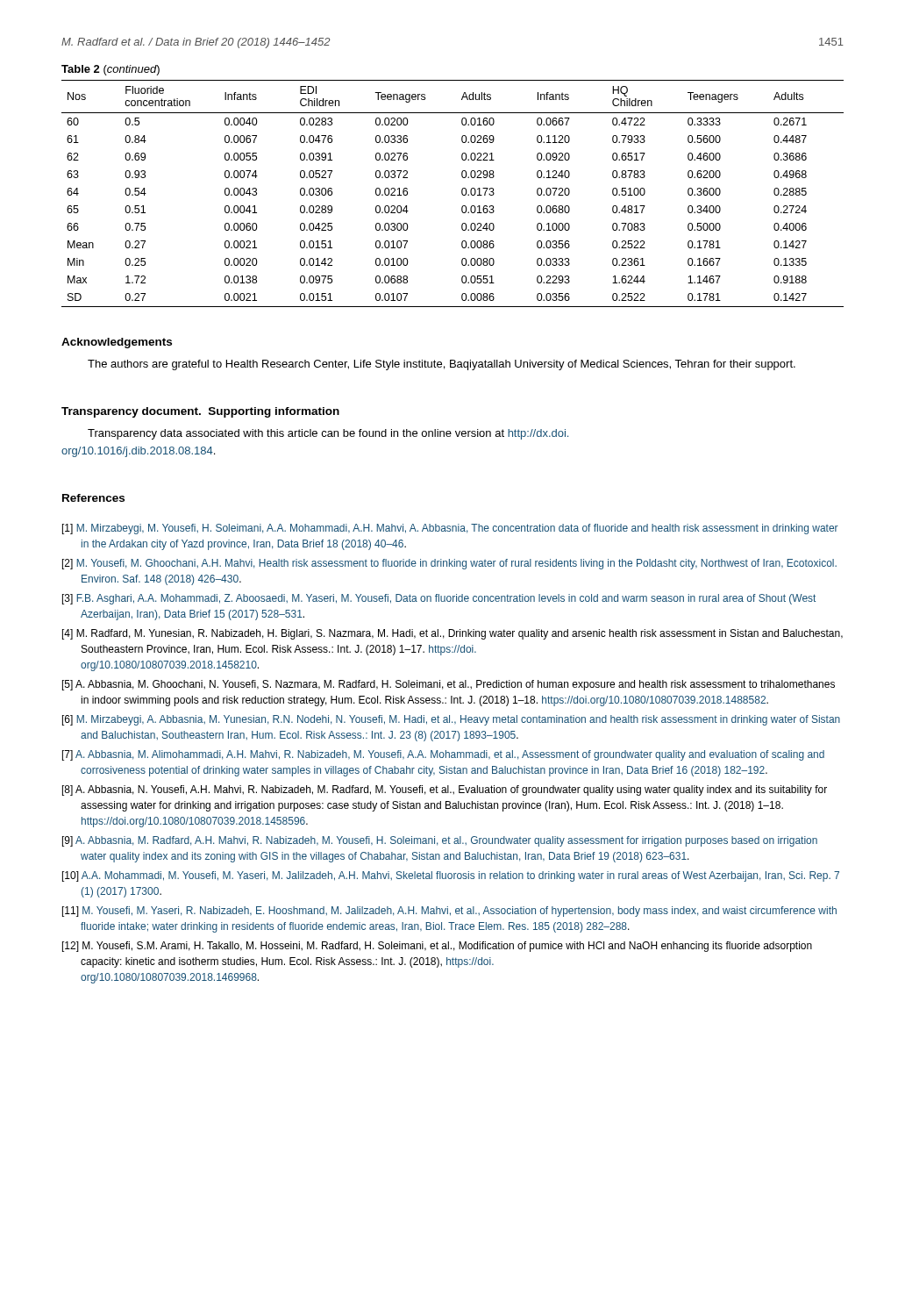905x1316 pixels.
Task: Select the table that reads "HQ Children"
Action: point(452,193)
